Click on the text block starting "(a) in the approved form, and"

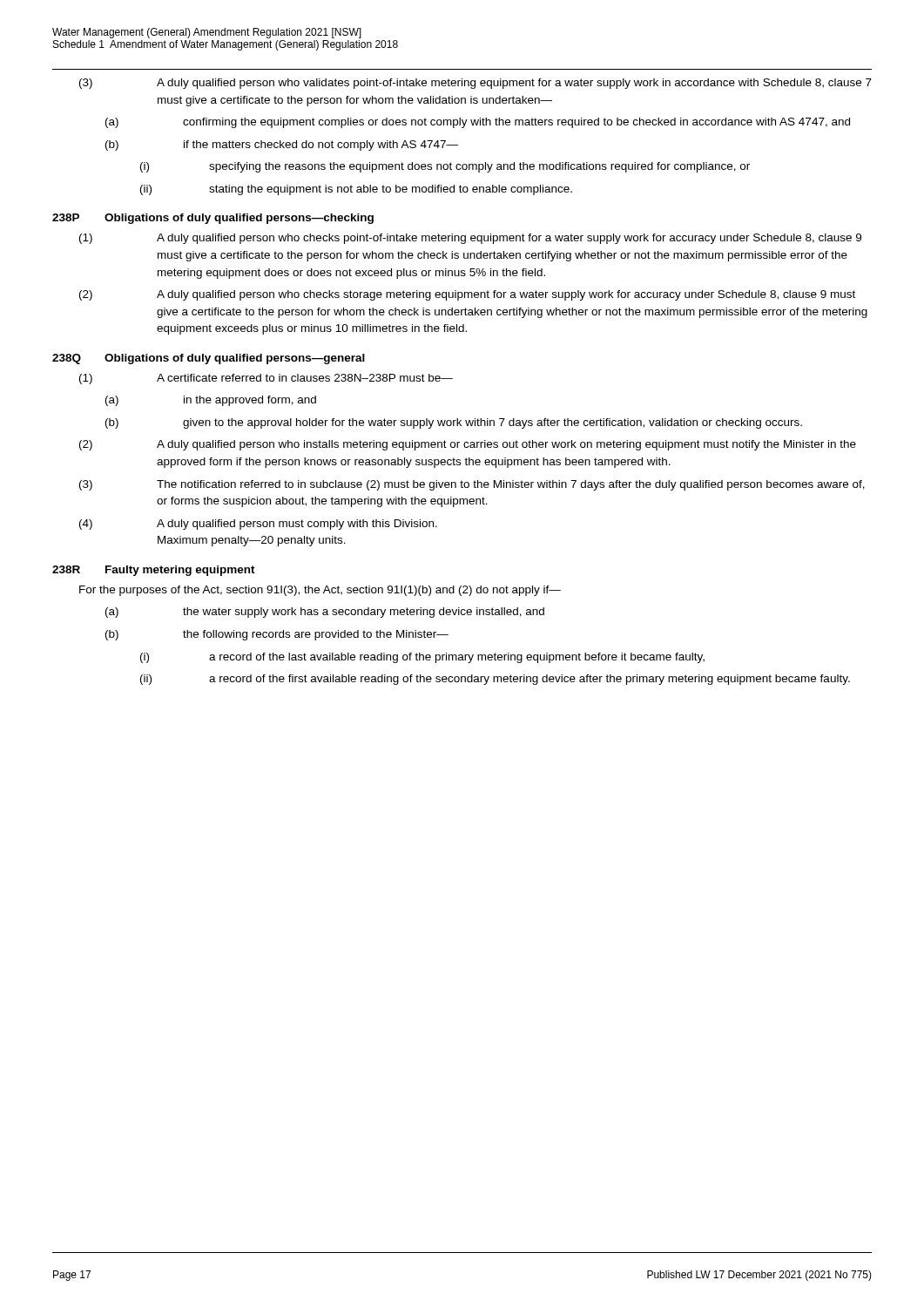211,401
